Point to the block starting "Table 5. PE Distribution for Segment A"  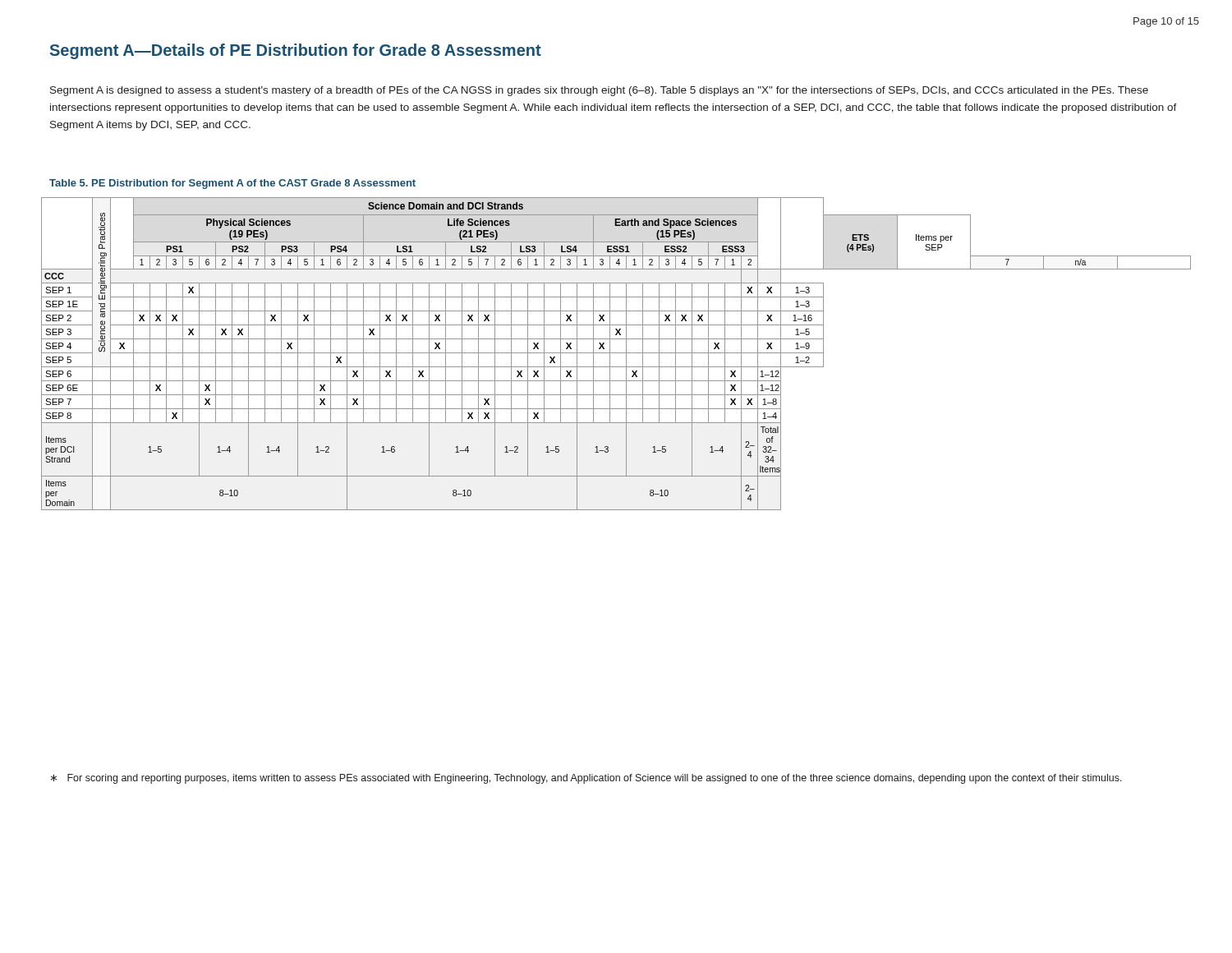233,183
